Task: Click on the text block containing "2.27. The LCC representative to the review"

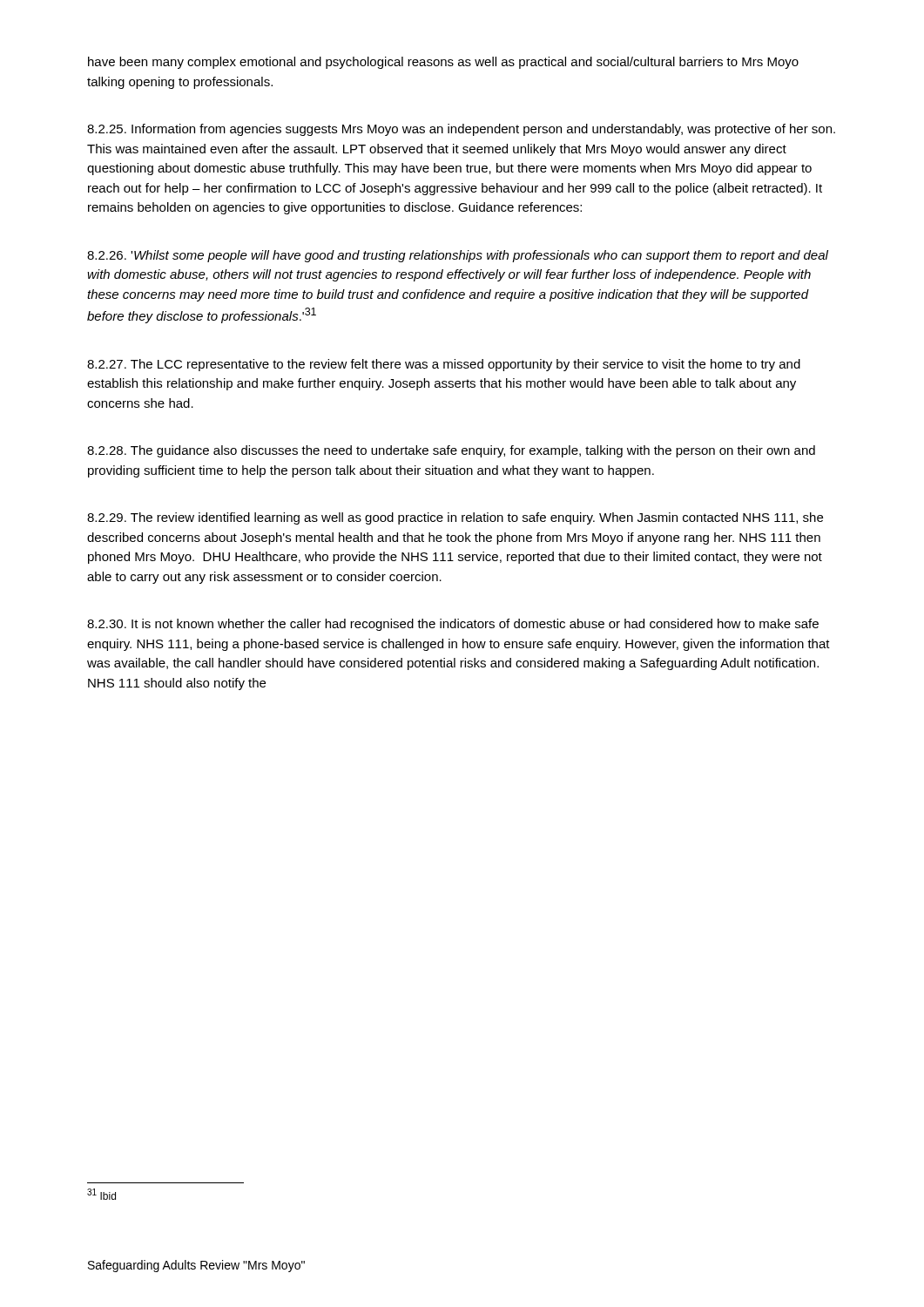Action: [x=444, y=383]
